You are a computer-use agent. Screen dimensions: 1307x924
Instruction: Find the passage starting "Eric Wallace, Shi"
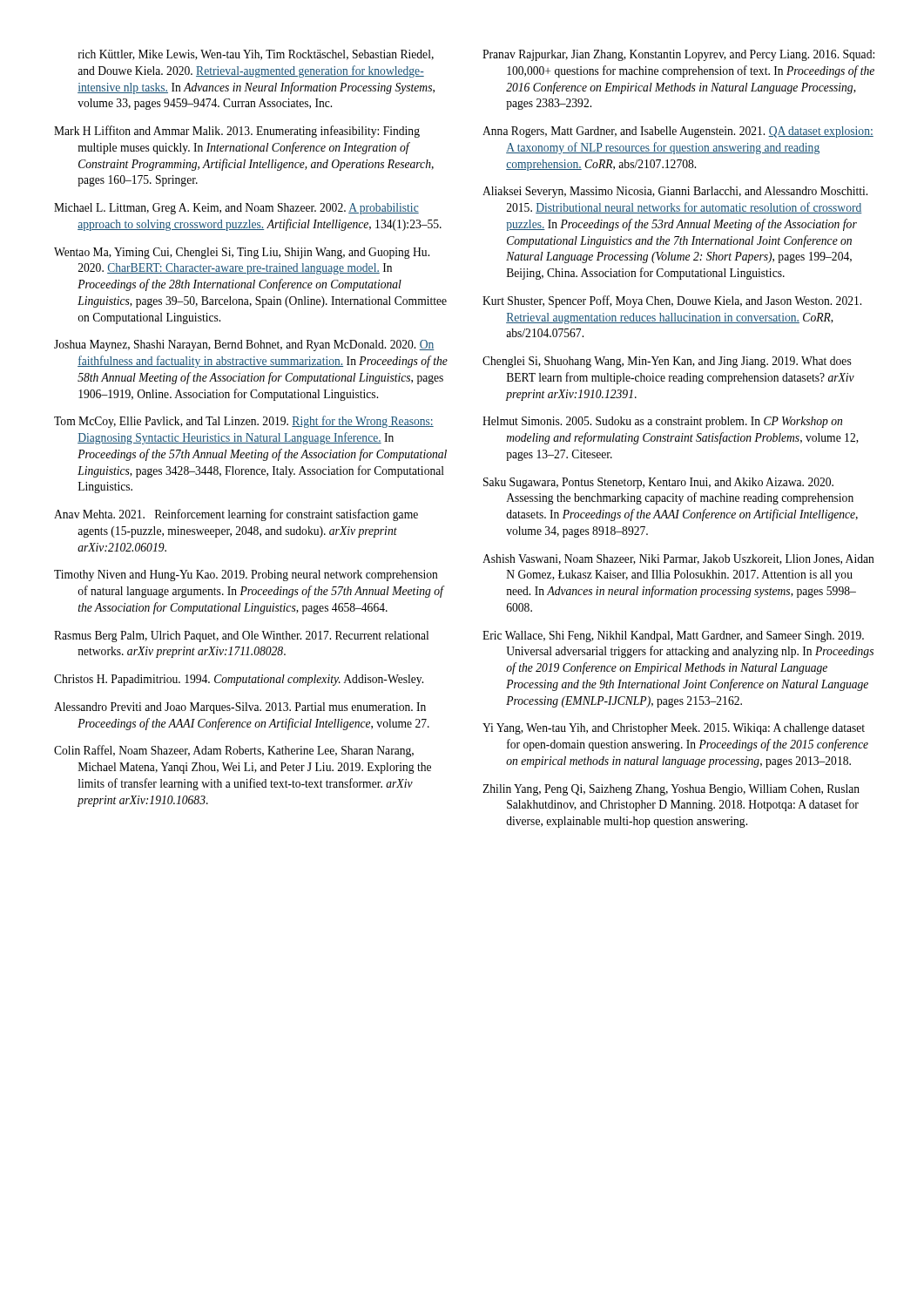pos(680,669)
